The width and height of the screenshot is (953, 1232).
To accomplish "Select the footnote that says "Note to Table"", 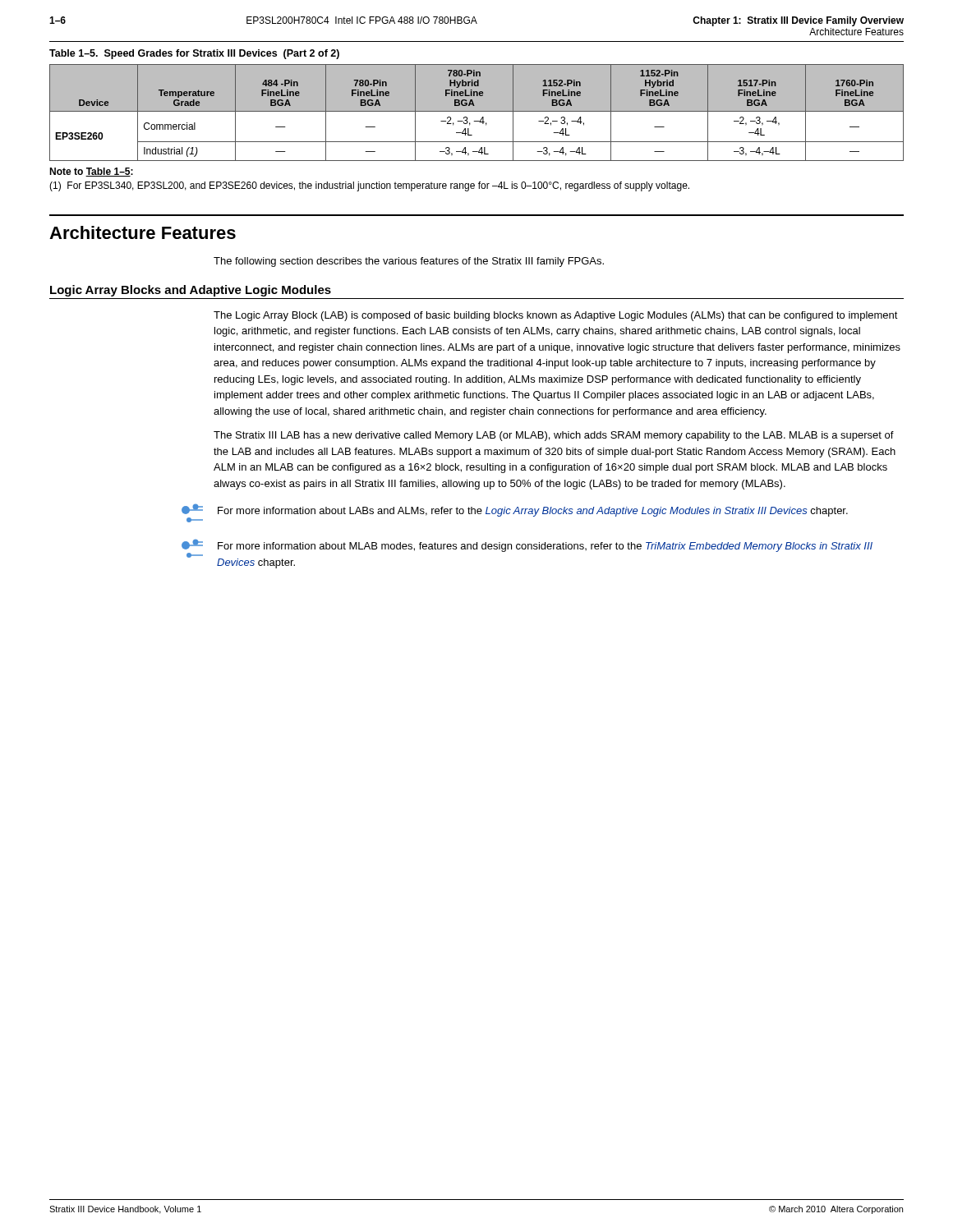I will (91, 172).
